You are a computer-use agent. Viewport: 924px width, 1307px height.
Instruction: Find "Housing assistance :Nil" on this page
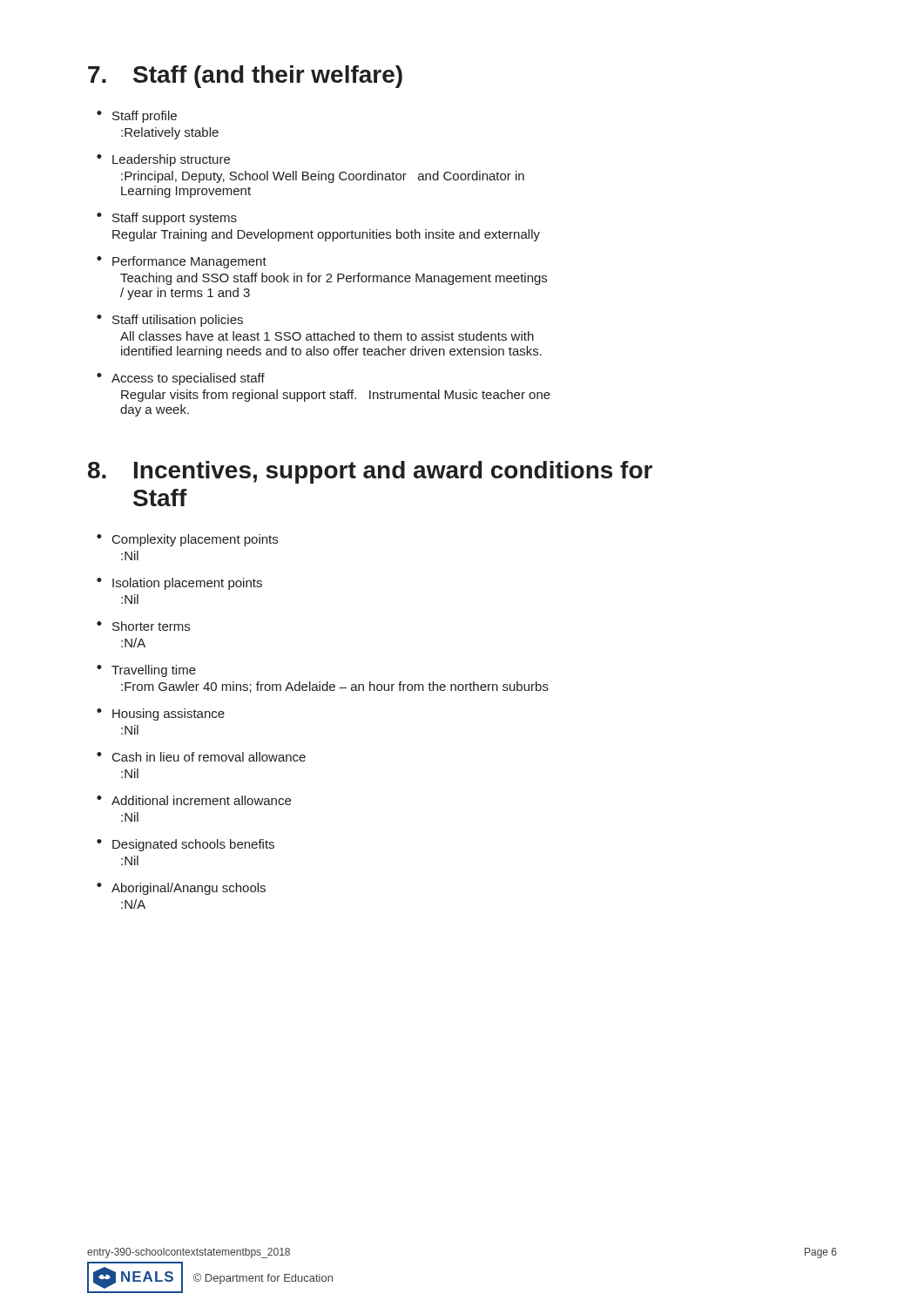(169, 714)
